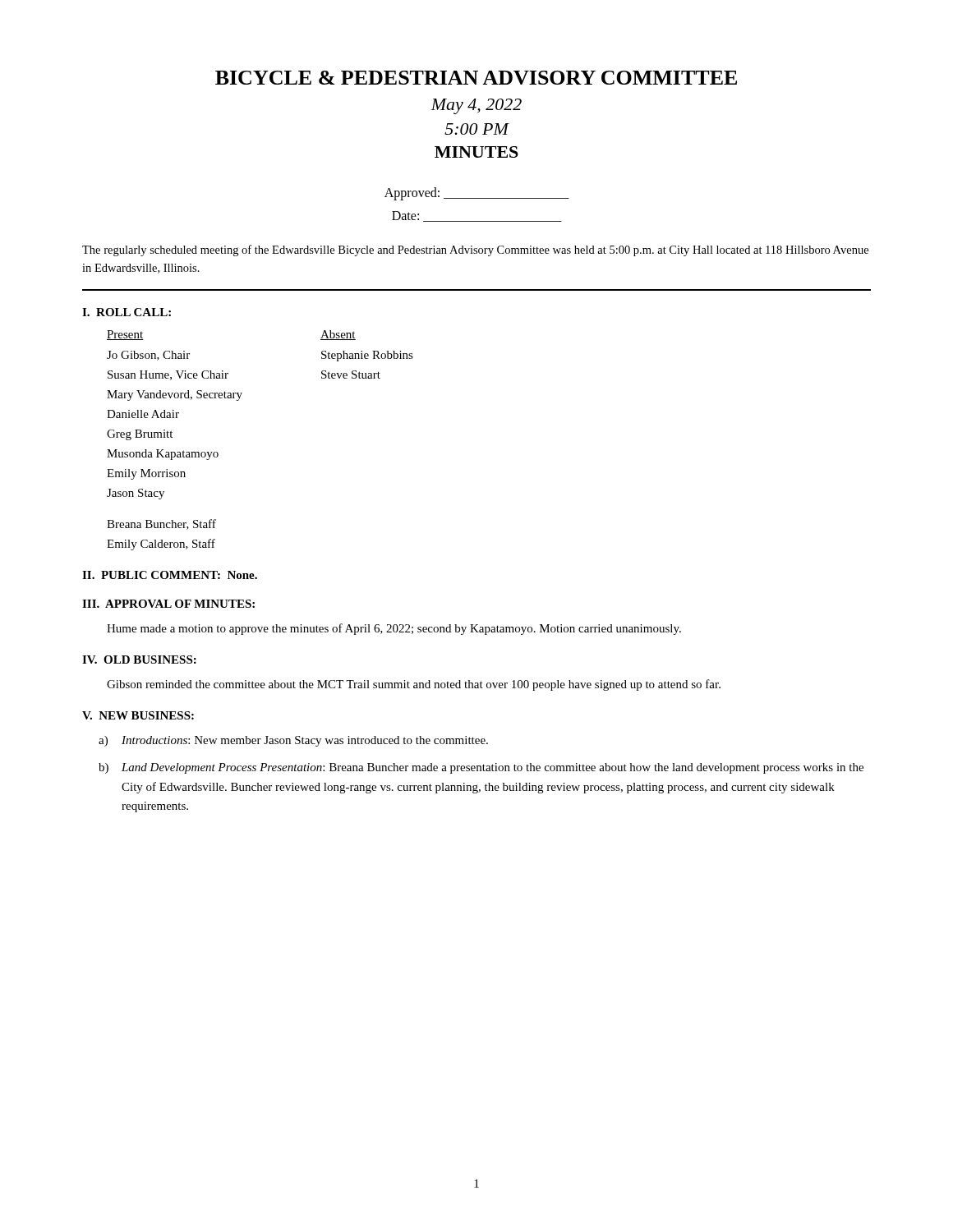Navigate to the passage starting "The regularly scheduled meeting"
Viewport: 953px width, 1232px height.
click(x=475, y=259)
